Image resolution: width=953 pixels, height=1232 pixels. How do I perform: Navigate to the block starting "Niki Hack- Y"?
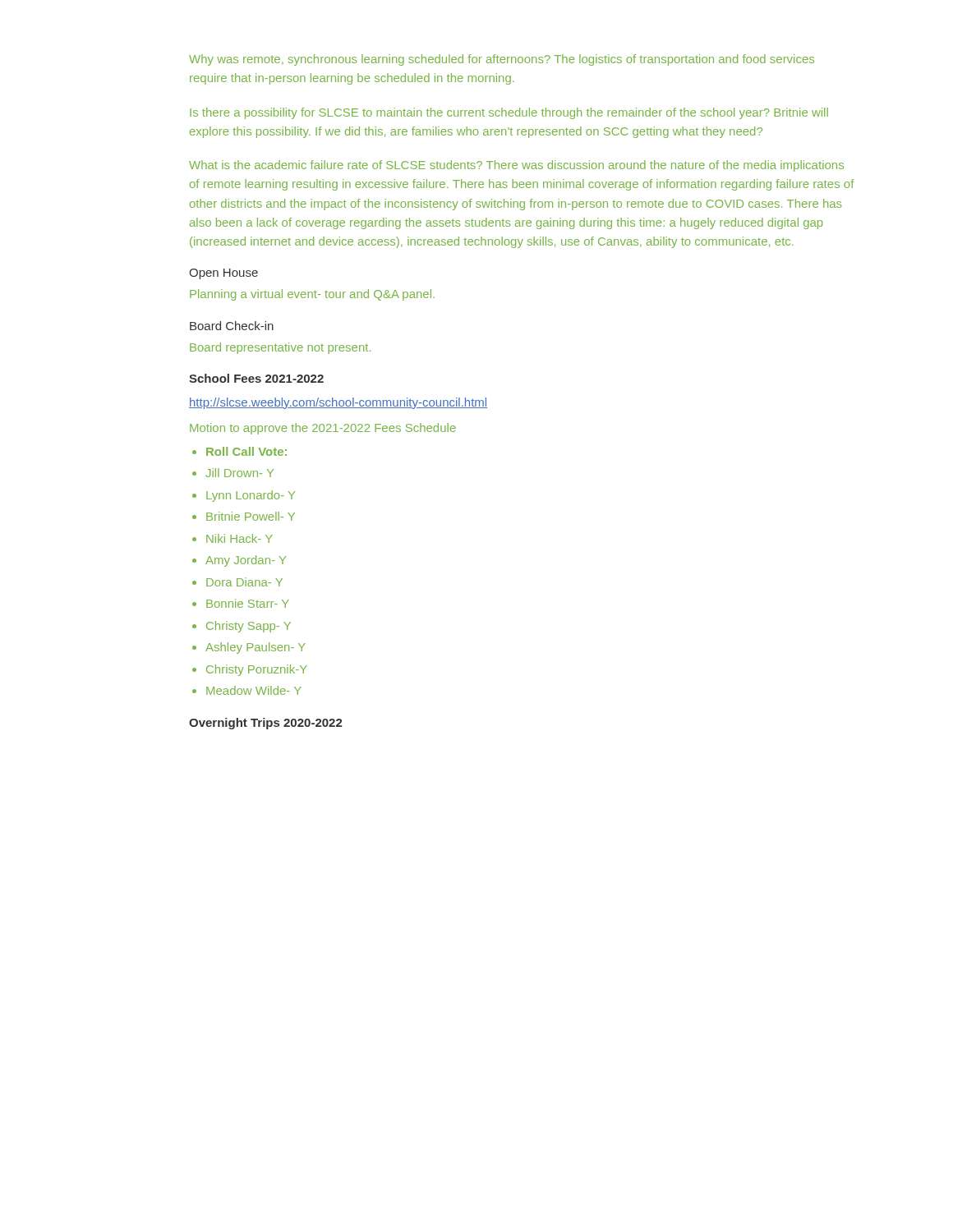tap(239, 538)
